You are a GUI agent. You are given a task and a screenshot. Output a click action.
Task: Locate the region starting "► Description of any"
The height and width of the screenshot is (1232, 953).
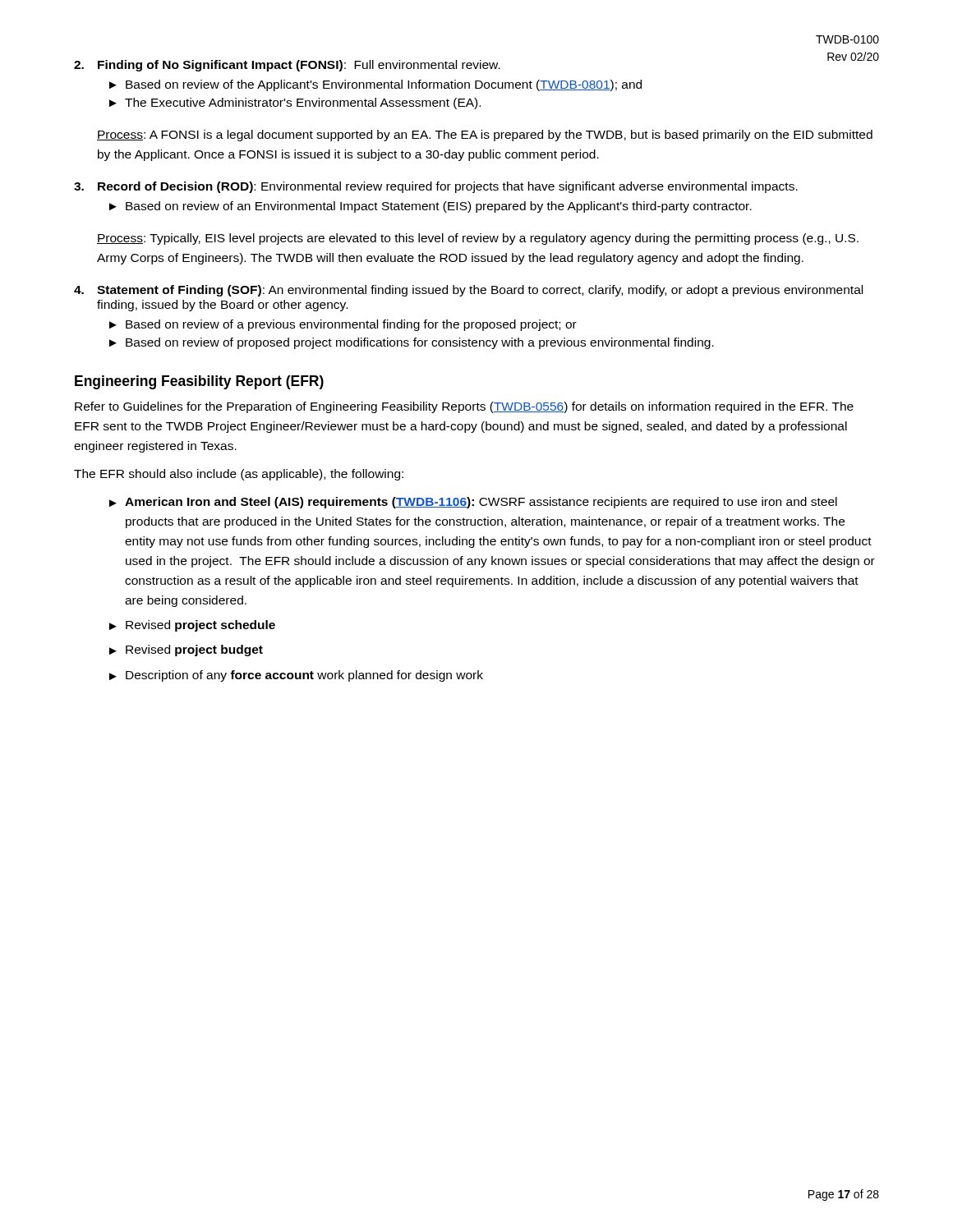pyautogui.click(x=493, y=675)
